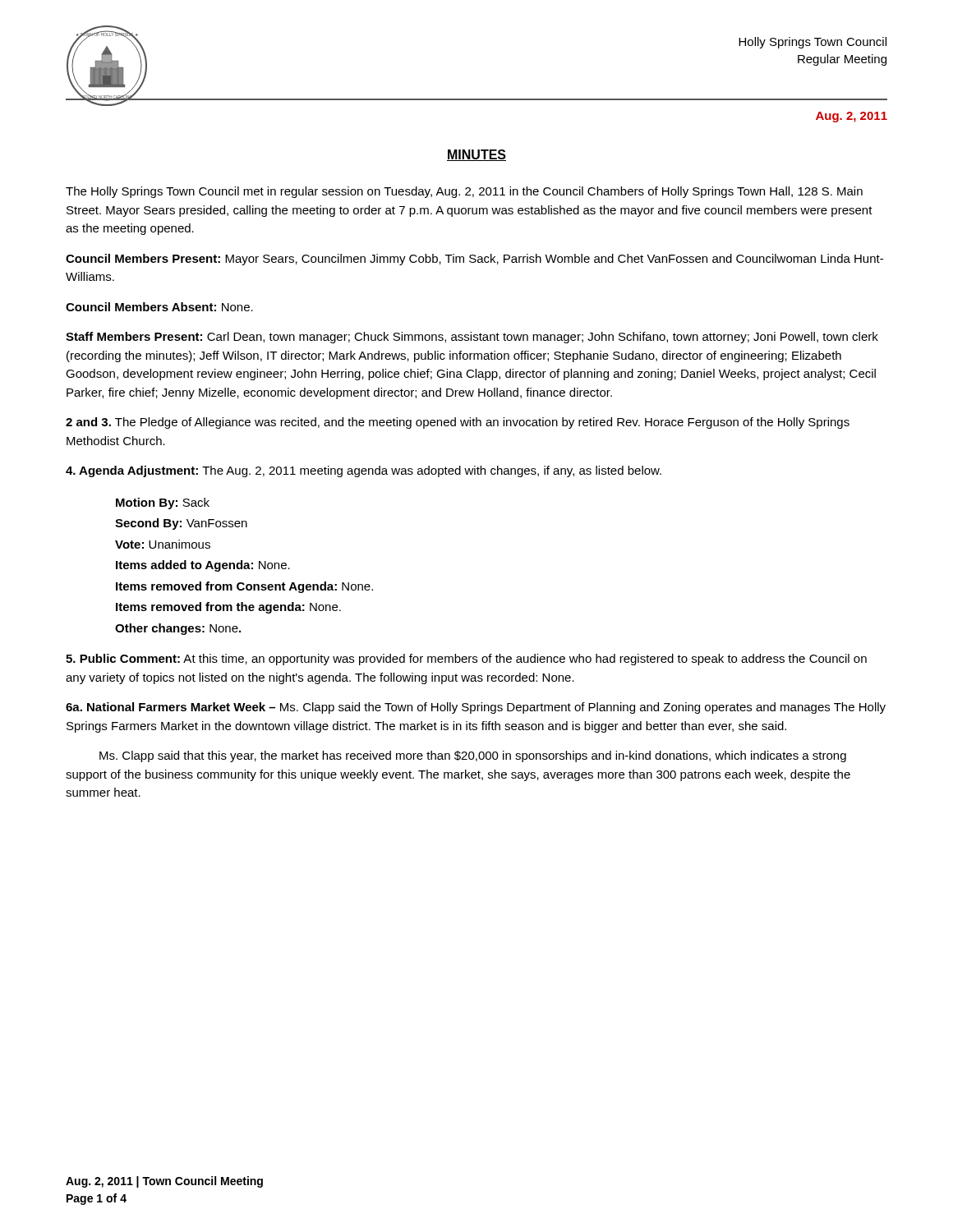953x1232 pixels.
Task: Locate the logo
Action: [x=111, y=67]
